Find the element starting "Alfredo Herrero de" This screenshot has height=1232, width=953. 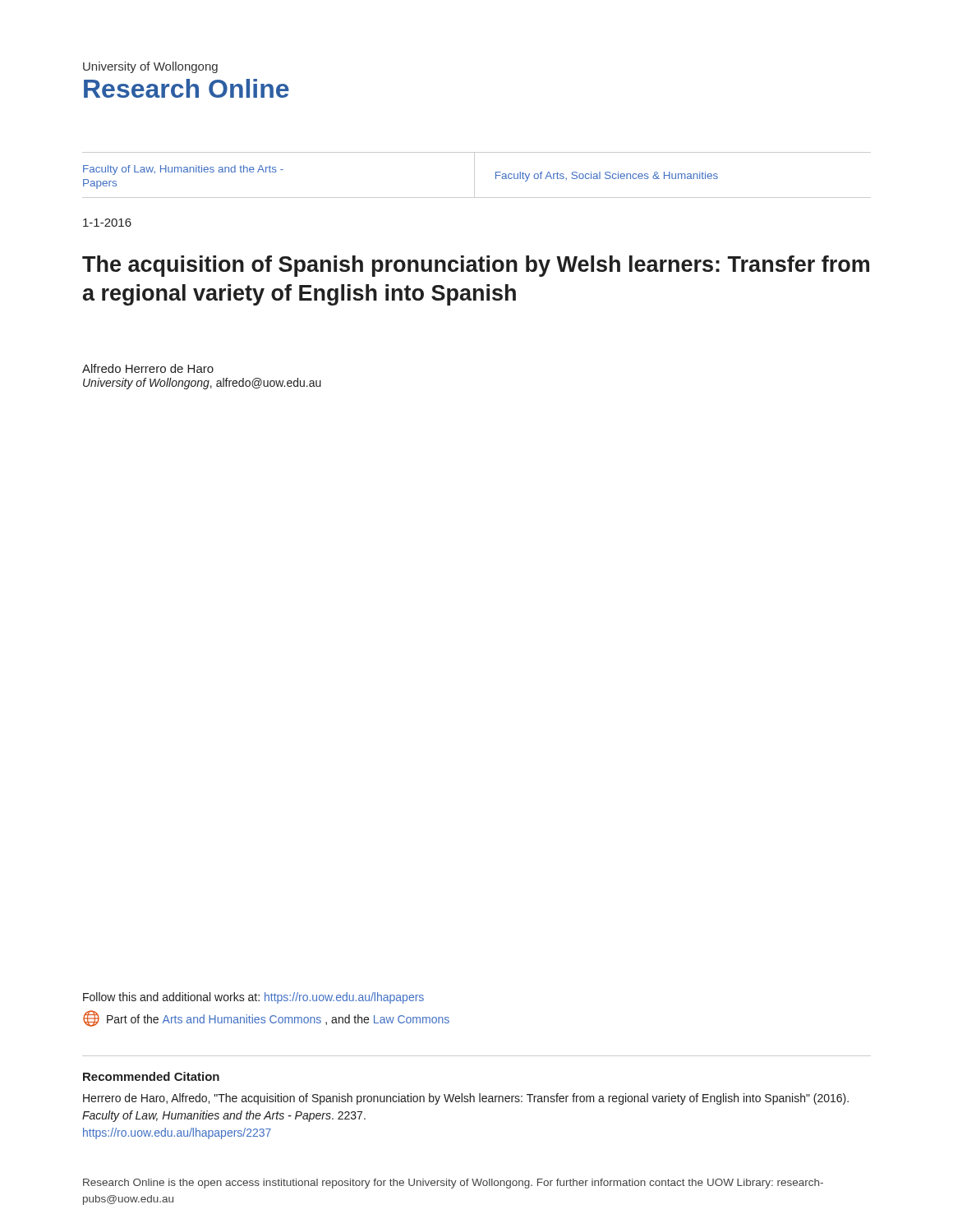pos(202,375)
